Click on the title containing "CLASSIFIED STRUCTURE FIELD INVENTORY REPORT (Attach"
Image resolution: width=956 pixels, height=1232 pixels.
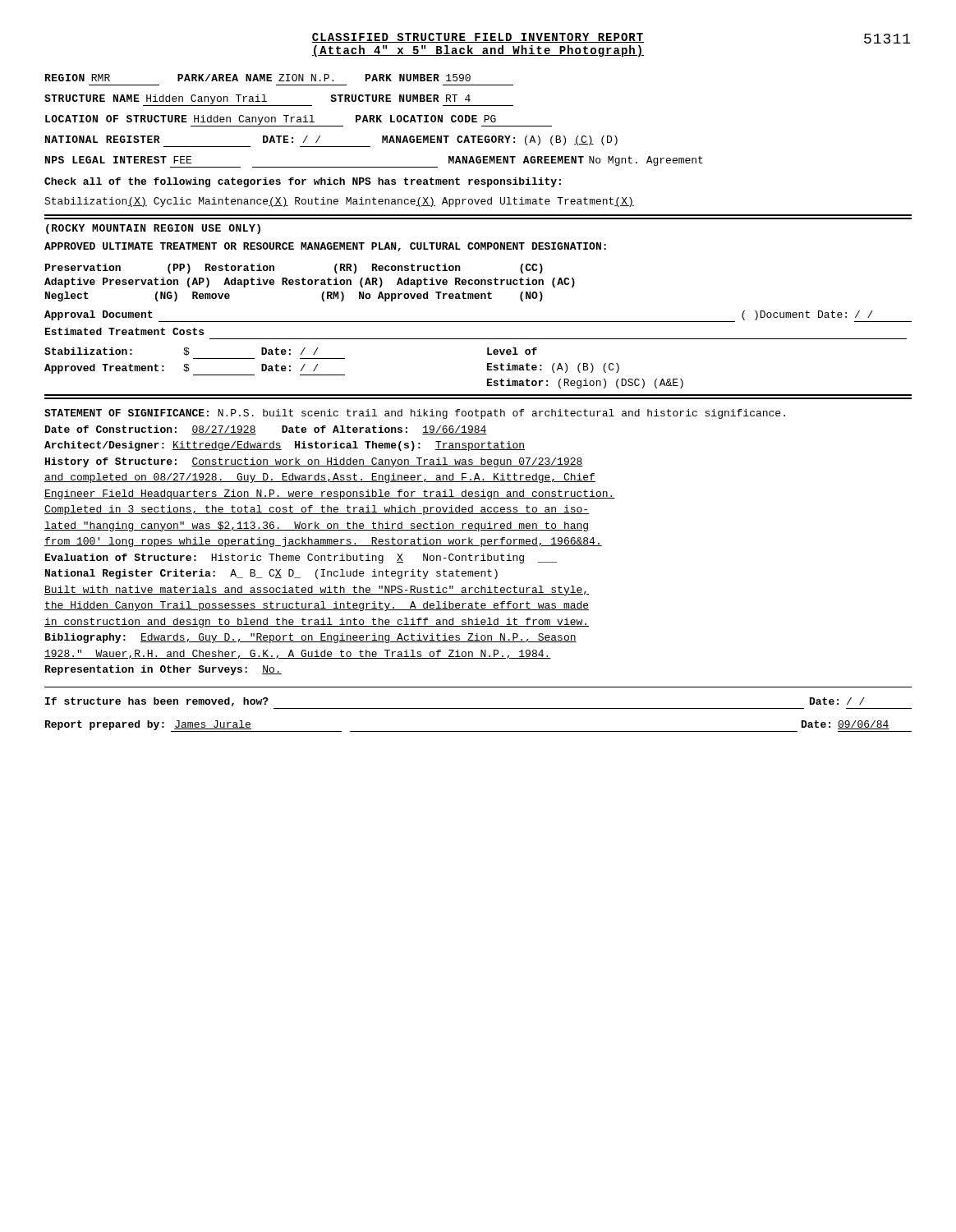tap(612, 44)
